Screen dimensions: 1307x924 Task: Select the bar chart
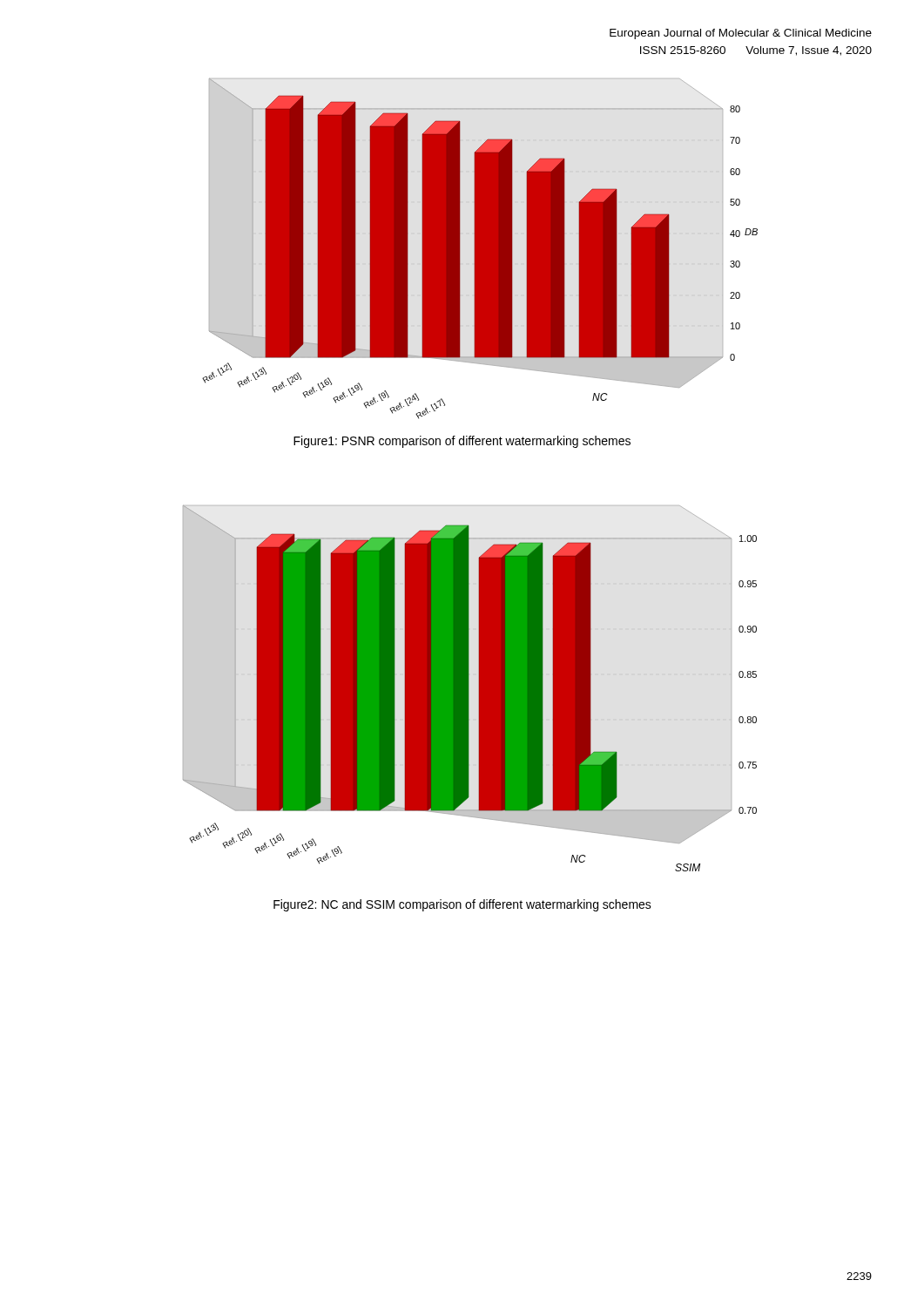(444, 244)
